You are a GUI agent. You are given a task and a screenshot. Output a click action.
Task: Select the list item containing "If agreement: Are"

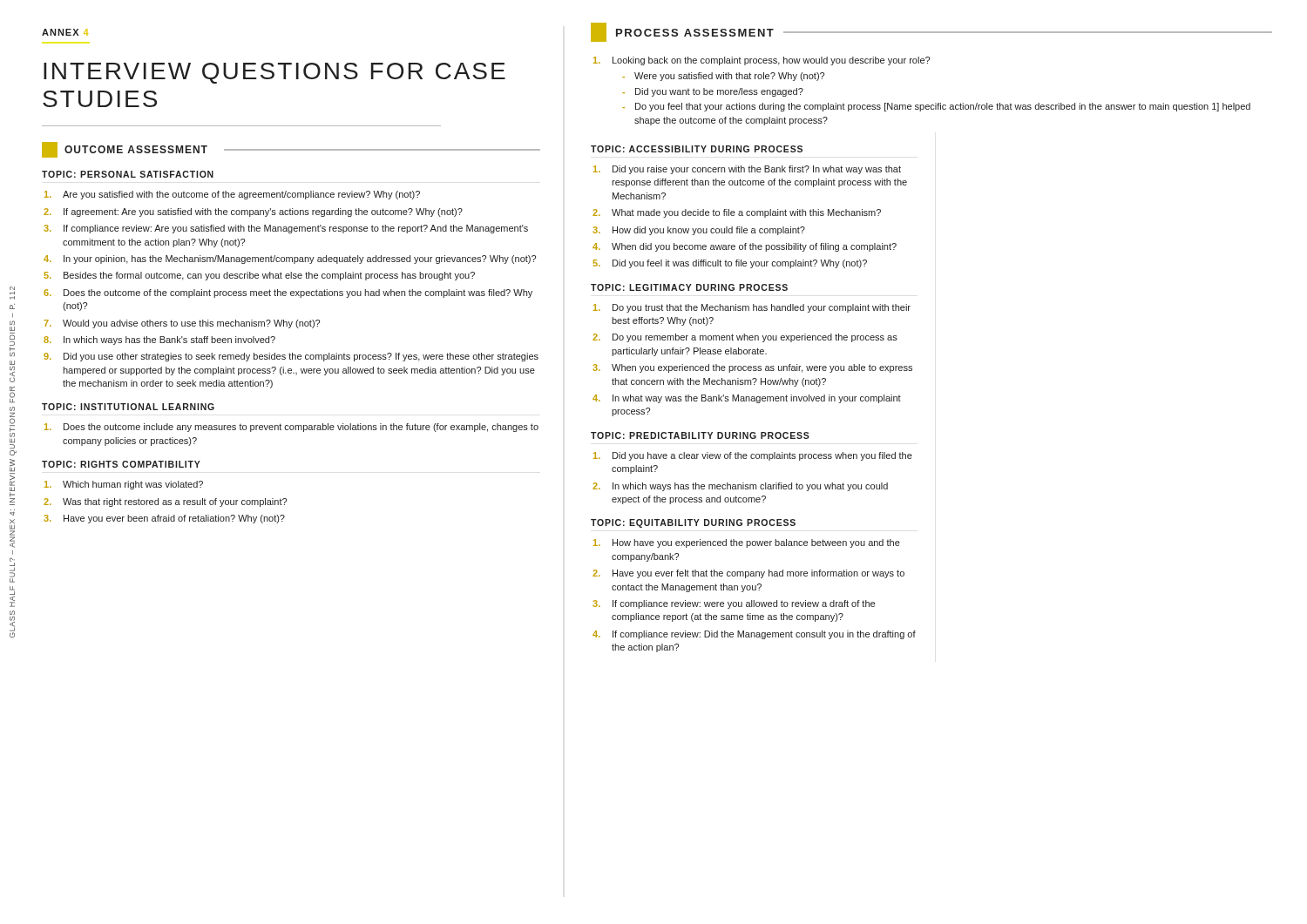[263, 211]
